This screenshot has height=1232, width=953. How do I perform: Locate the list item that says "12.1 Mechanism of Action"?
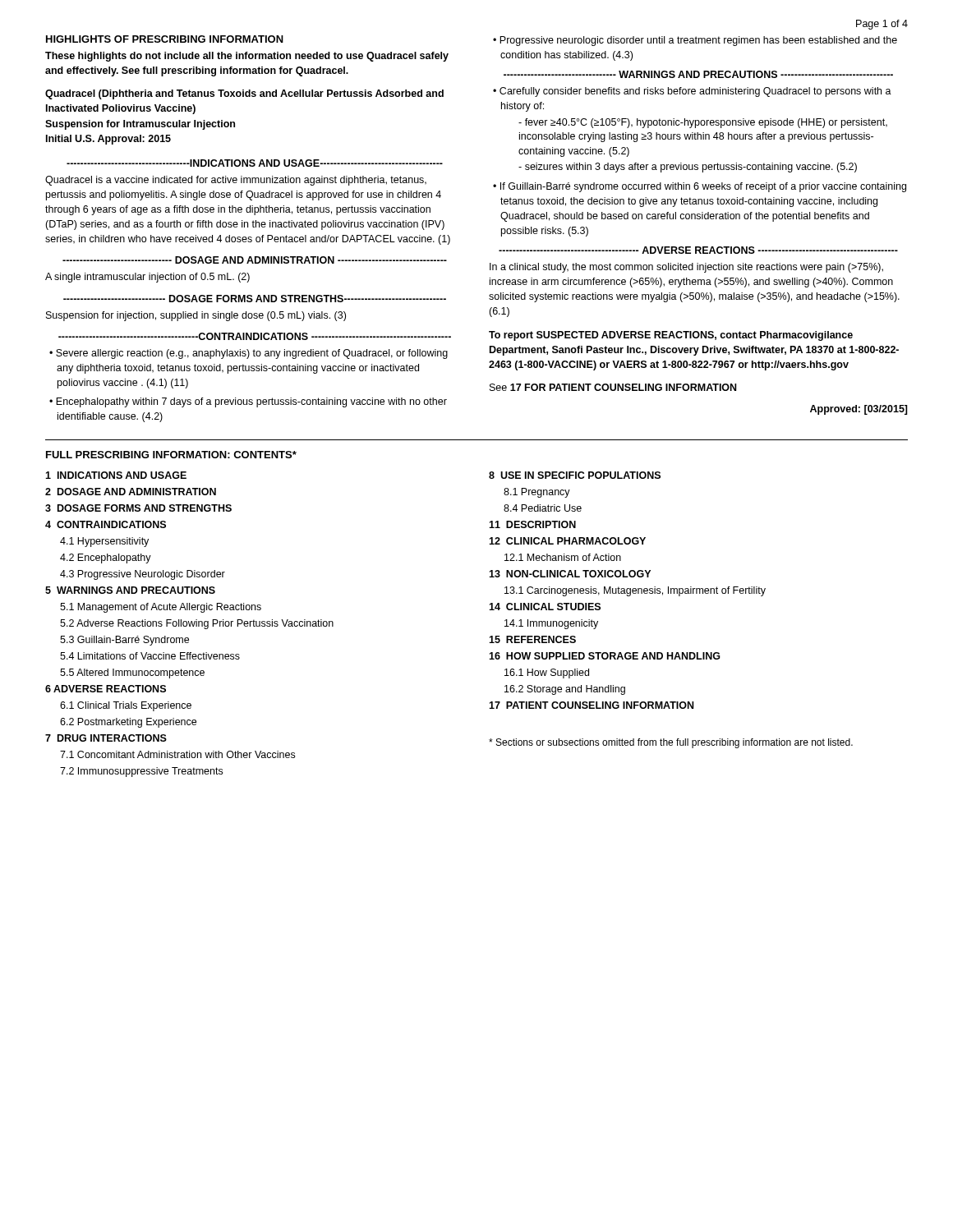pyautogui.click(x=562, y=558)
